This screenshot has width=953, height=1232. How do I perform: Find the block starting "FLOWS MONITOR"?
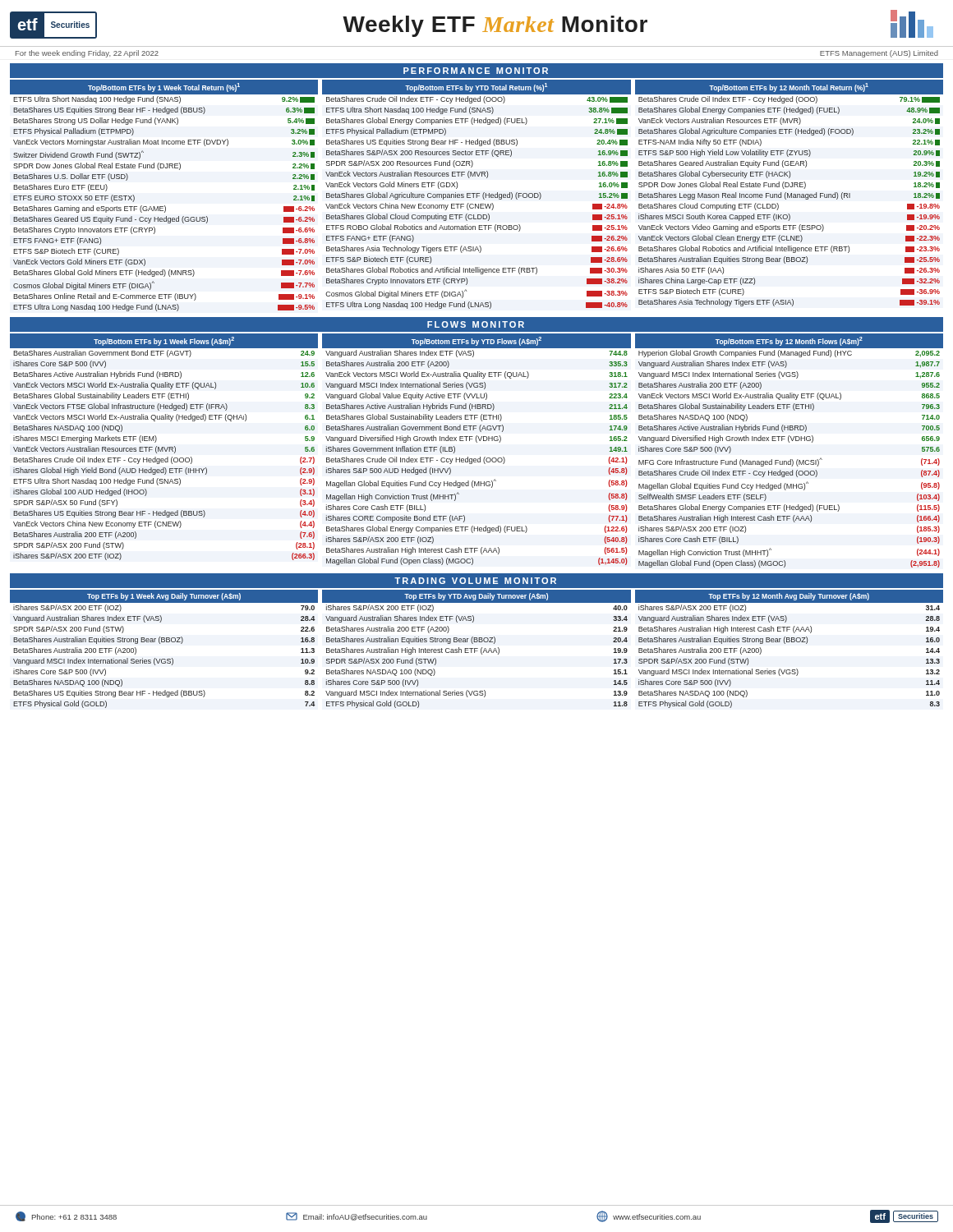pos(476,324)
